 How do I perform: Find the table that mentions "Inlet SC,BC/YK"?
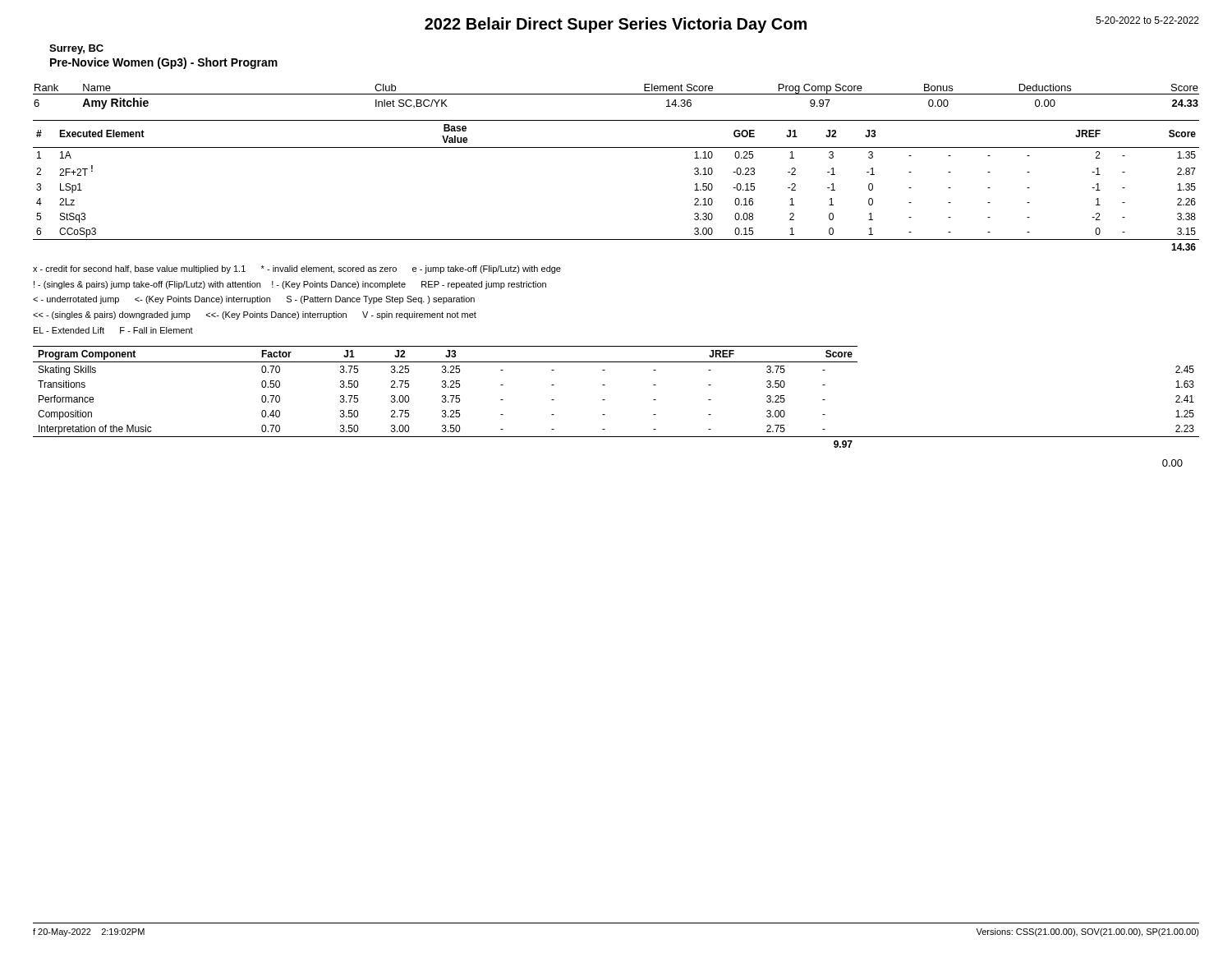coord(616,95)
